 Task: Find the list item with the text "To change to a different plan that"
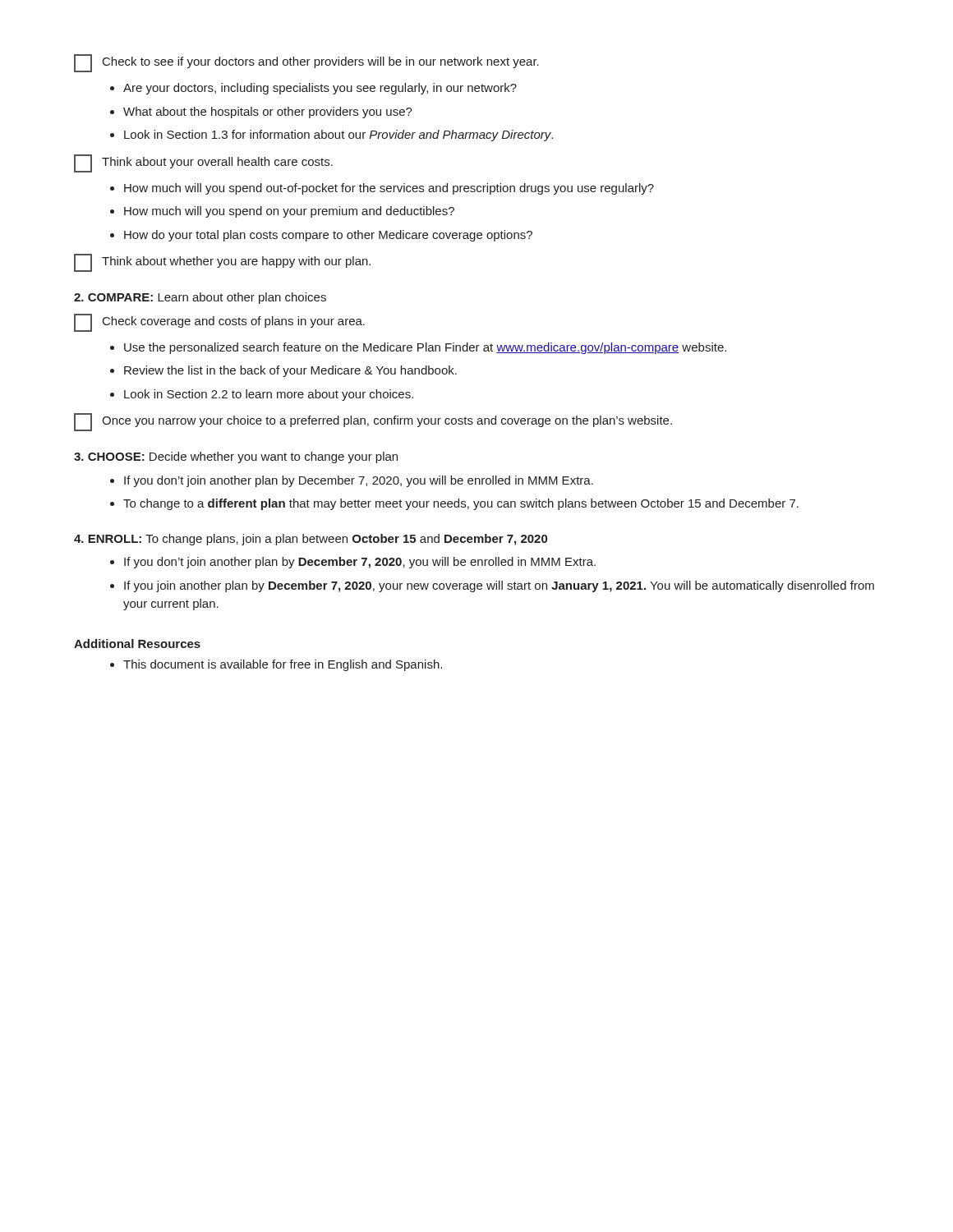[501, 504]
